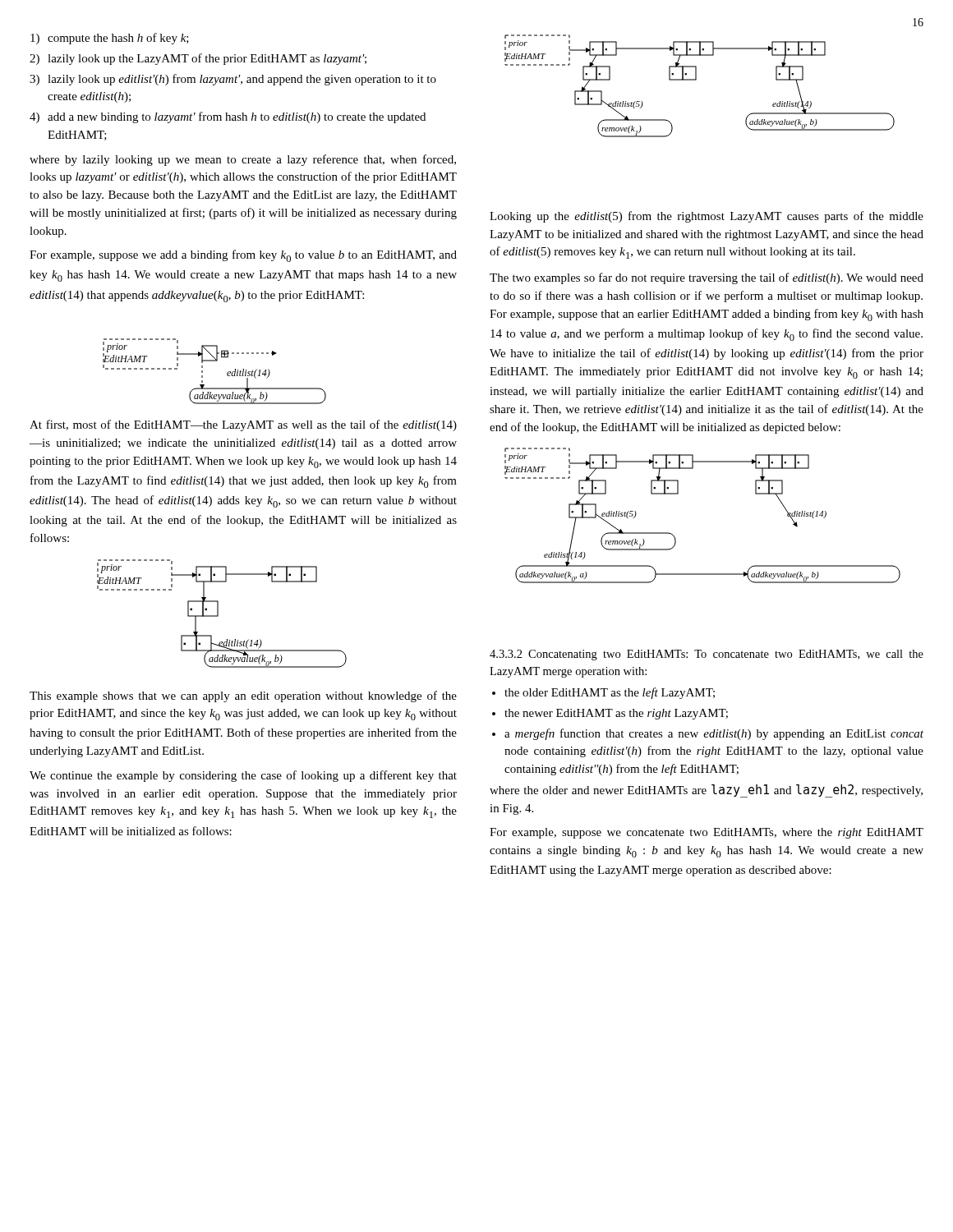Screen dimensions: 1232x953
Task: Click on the list item that reads "the older EditHAMT as"
Action: tap(714, 731)
